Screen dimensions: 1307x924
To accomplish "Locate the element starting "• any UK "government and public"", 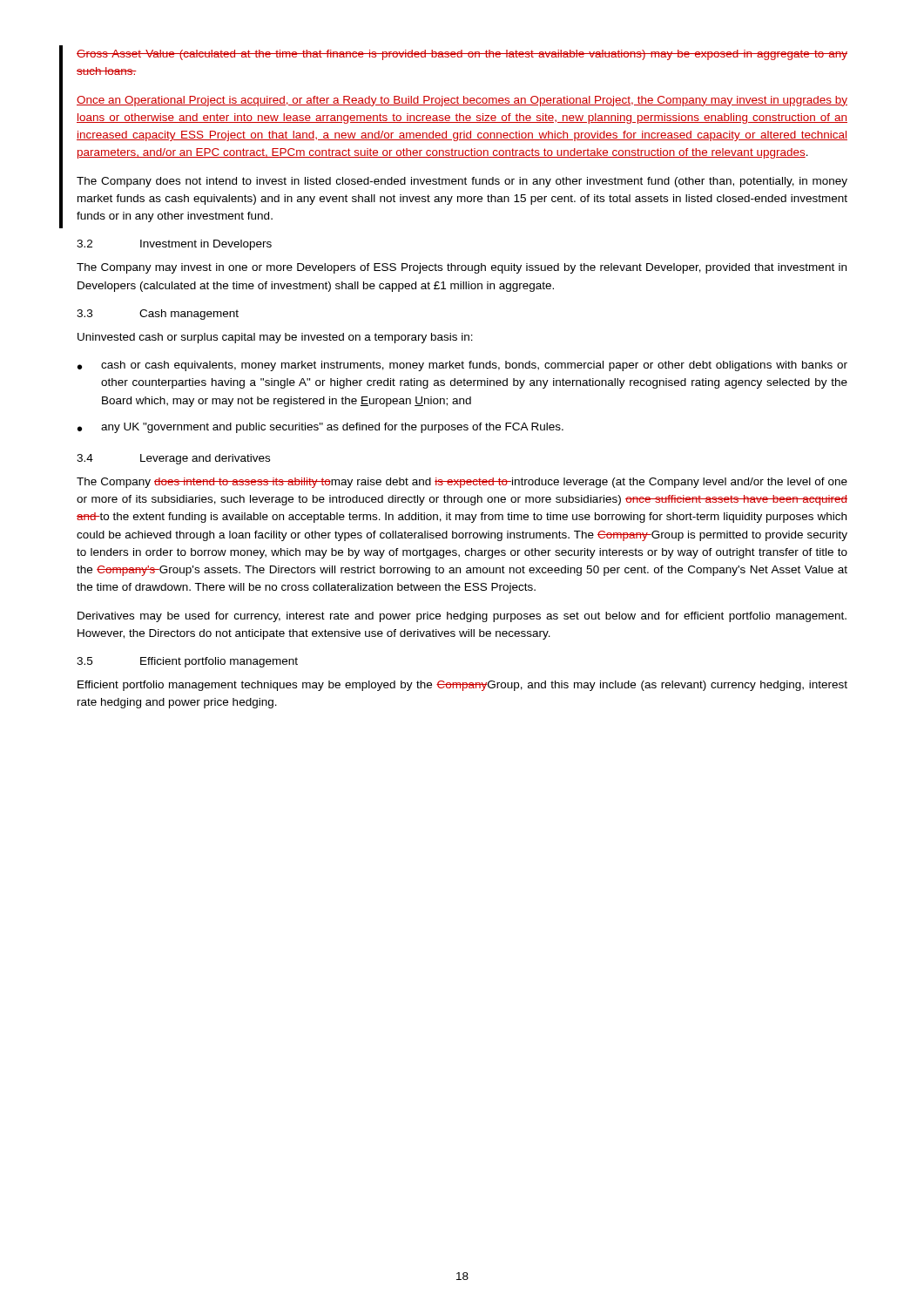I will coord(462,428).
